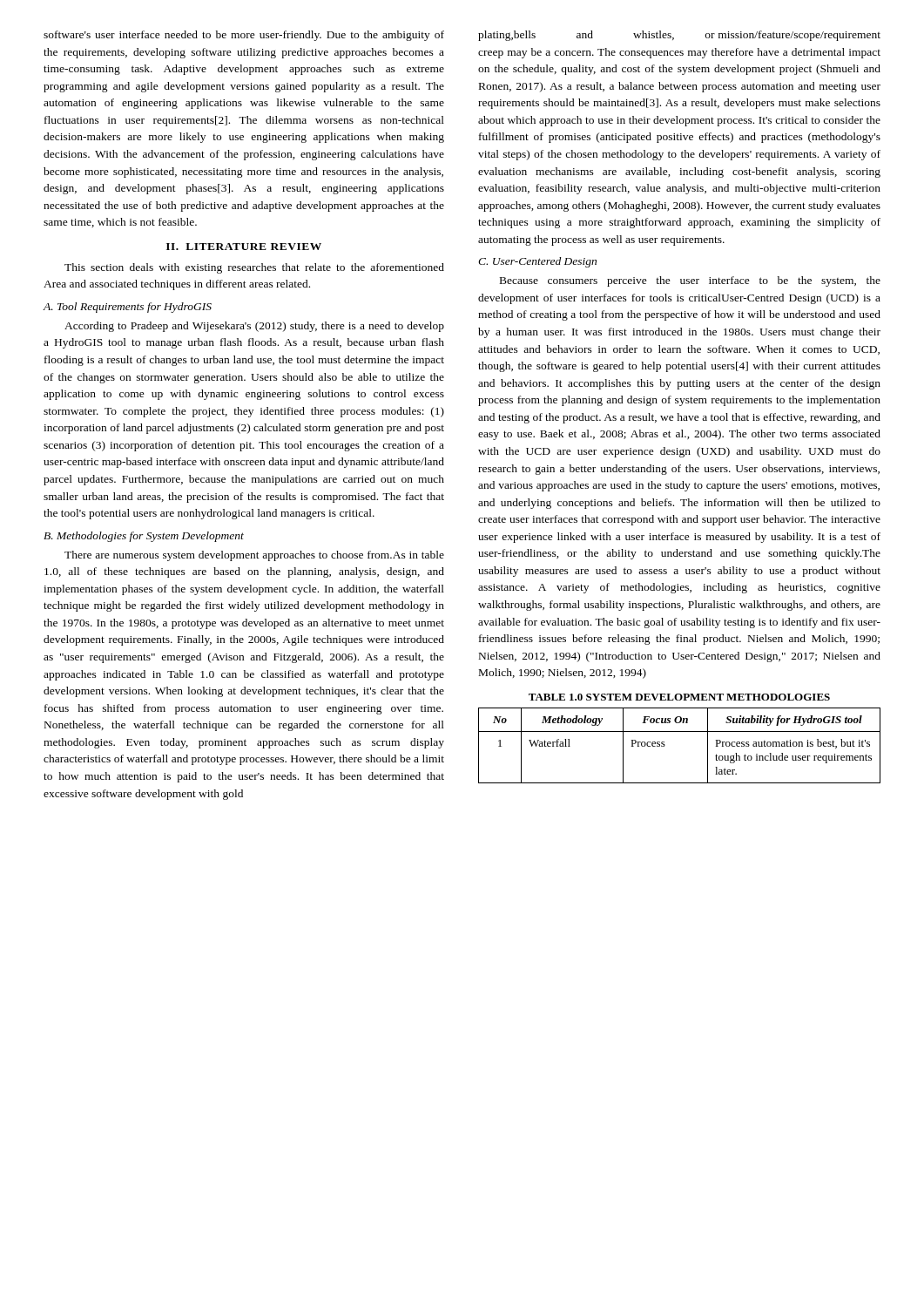Where does it say "C. User-Centered Design"?

538,261
